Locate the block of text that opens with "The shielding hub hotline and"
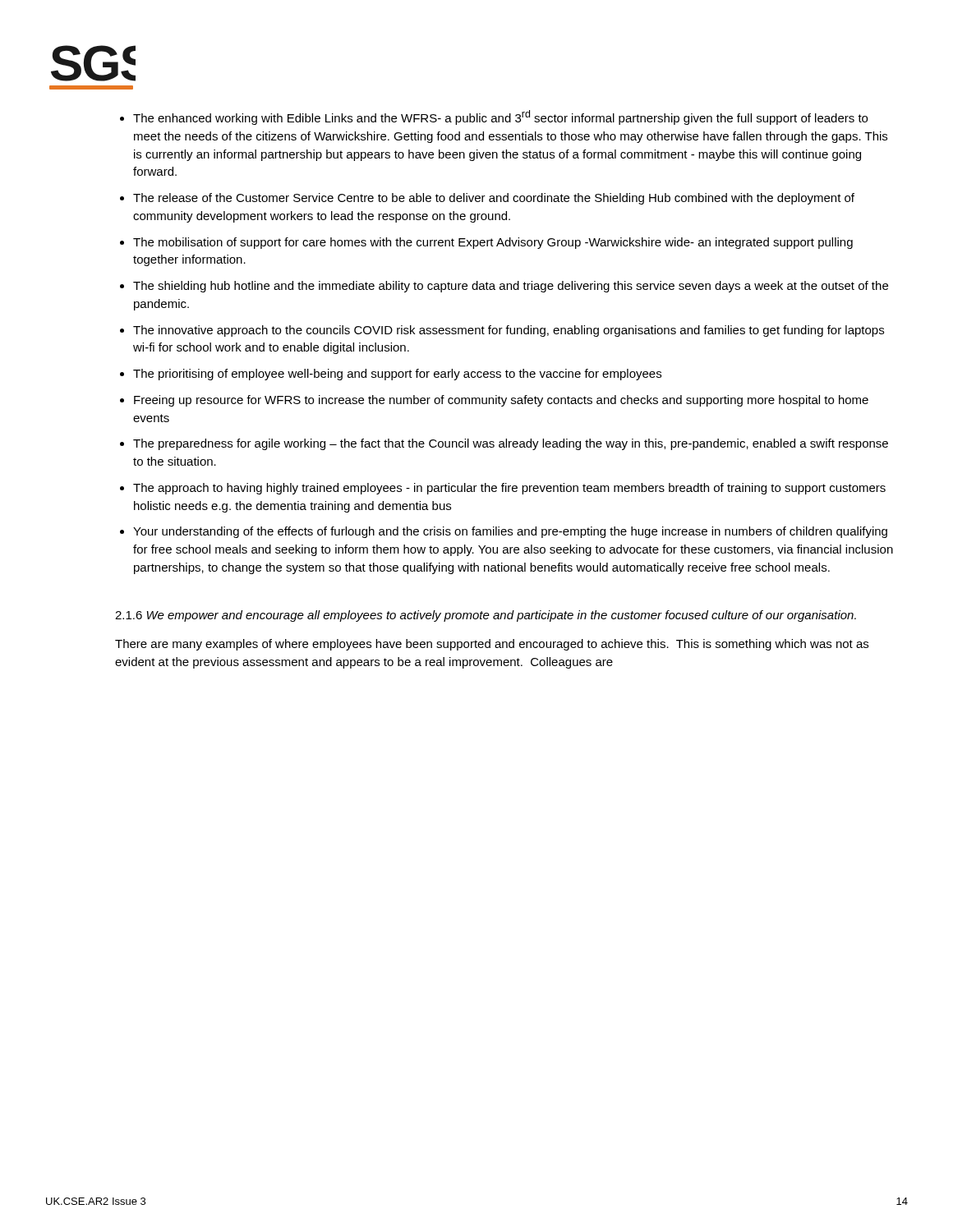Image resolution: width=953 pixels, height=1232 pixels. pos(511,294)
